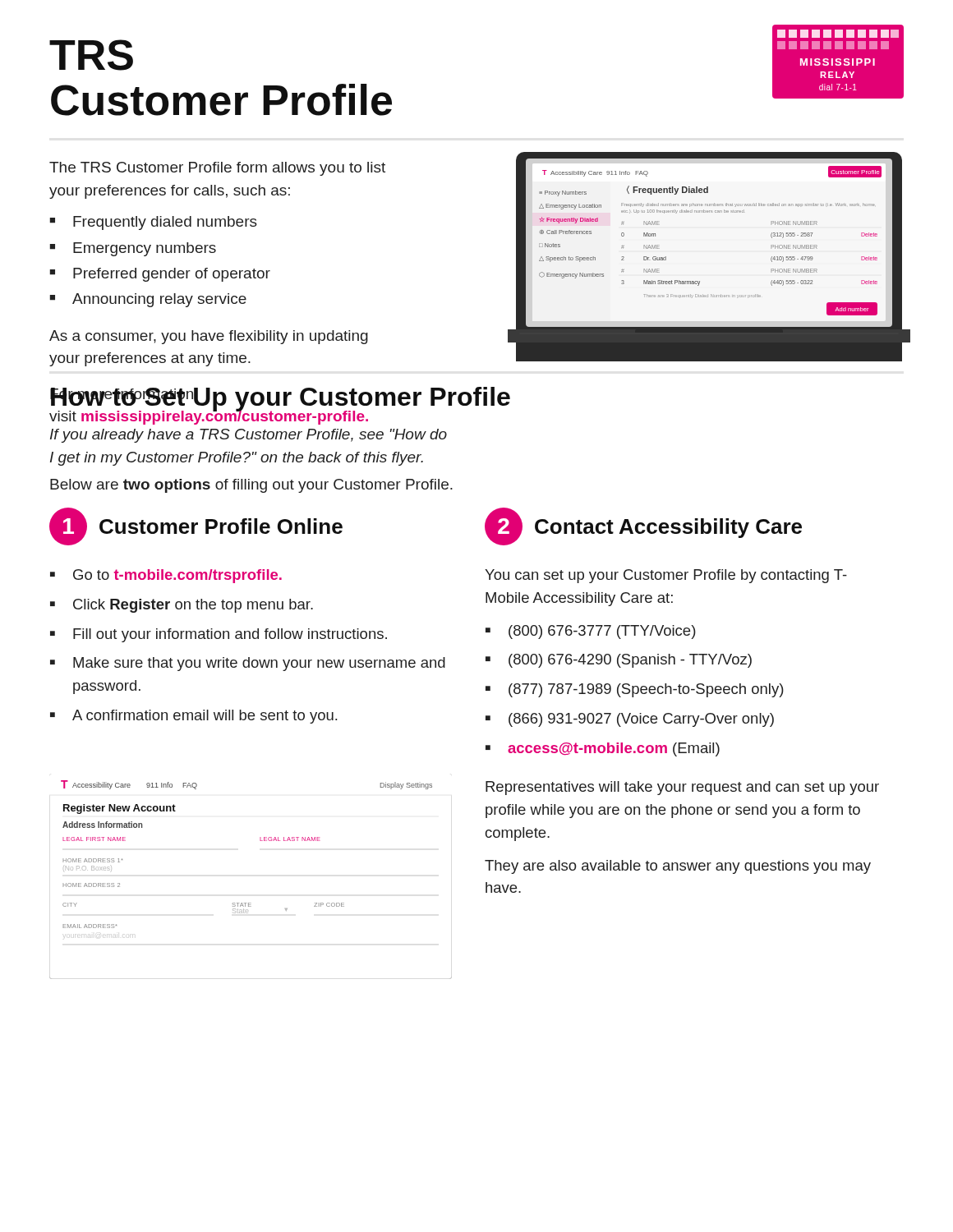Viewport: 953px width, 1232px height.
Task: Select the text block starting "(866) 931-9027 (Voice Carry-Over only)"
Action: click(x=641, y=718)
